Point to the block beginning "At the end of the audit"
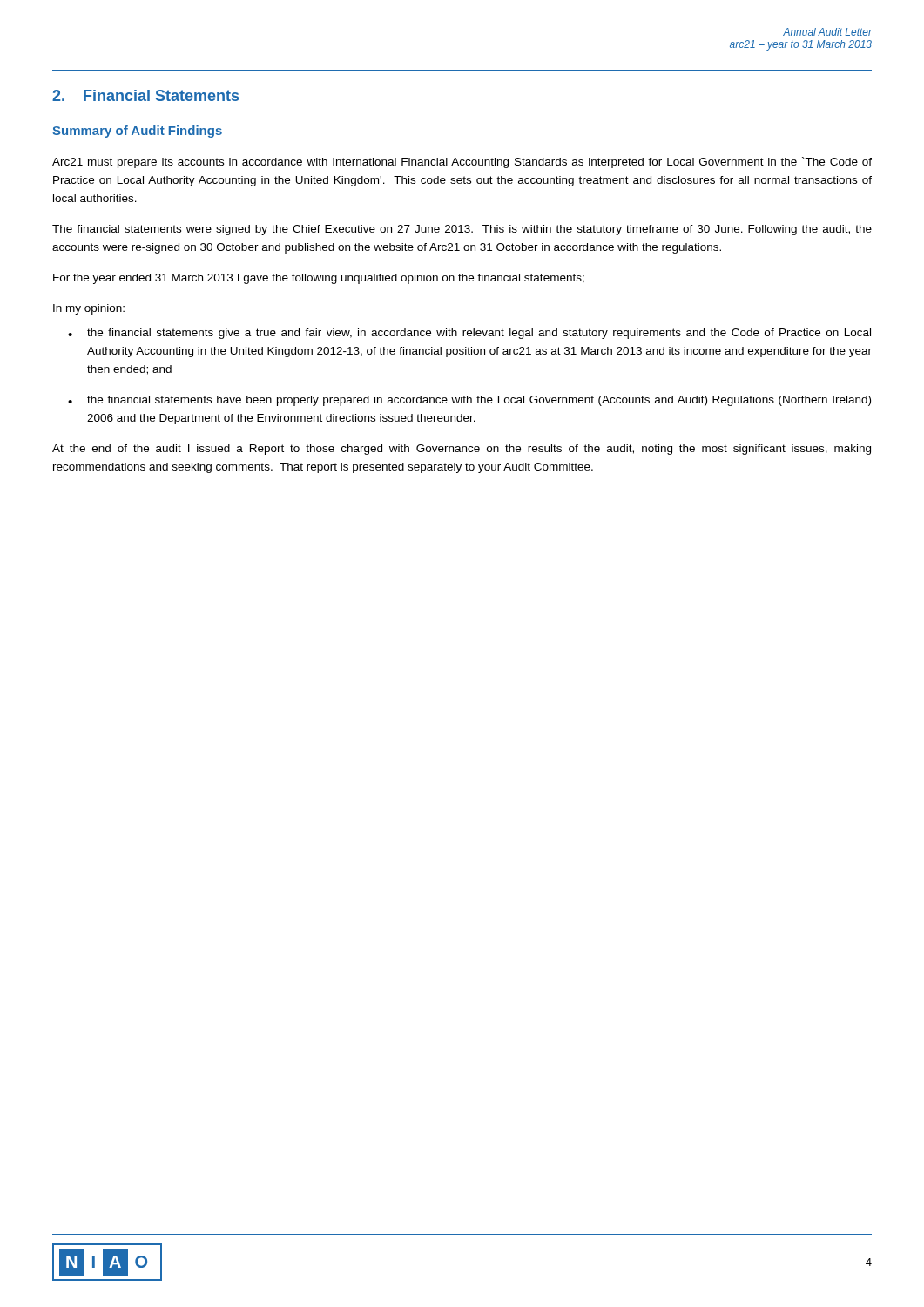 pyautogui.click(x=462, y=457)
